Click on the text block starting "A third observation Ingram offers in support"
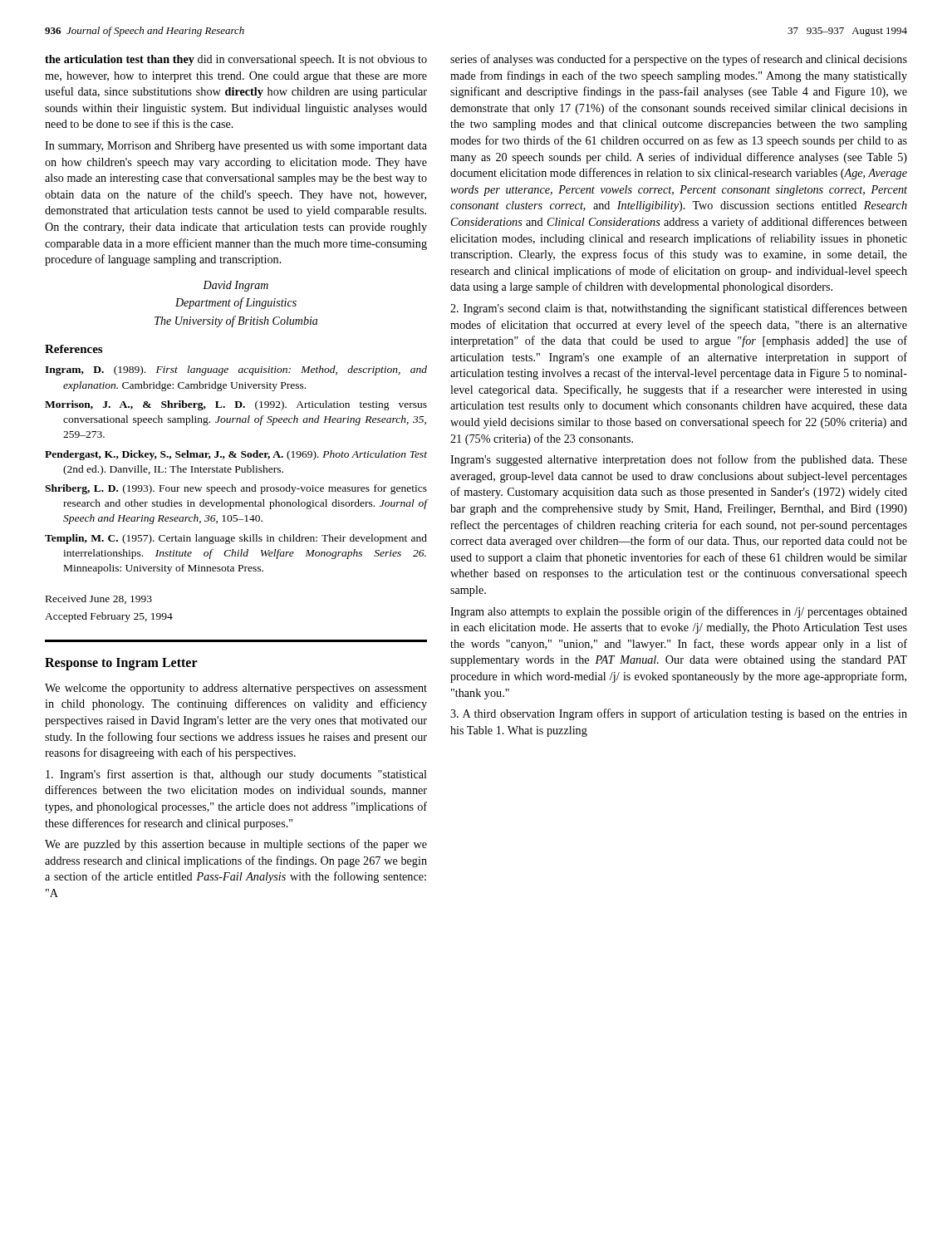The width and height of the screenshot is (952, 1246). (x=679, y=722)
